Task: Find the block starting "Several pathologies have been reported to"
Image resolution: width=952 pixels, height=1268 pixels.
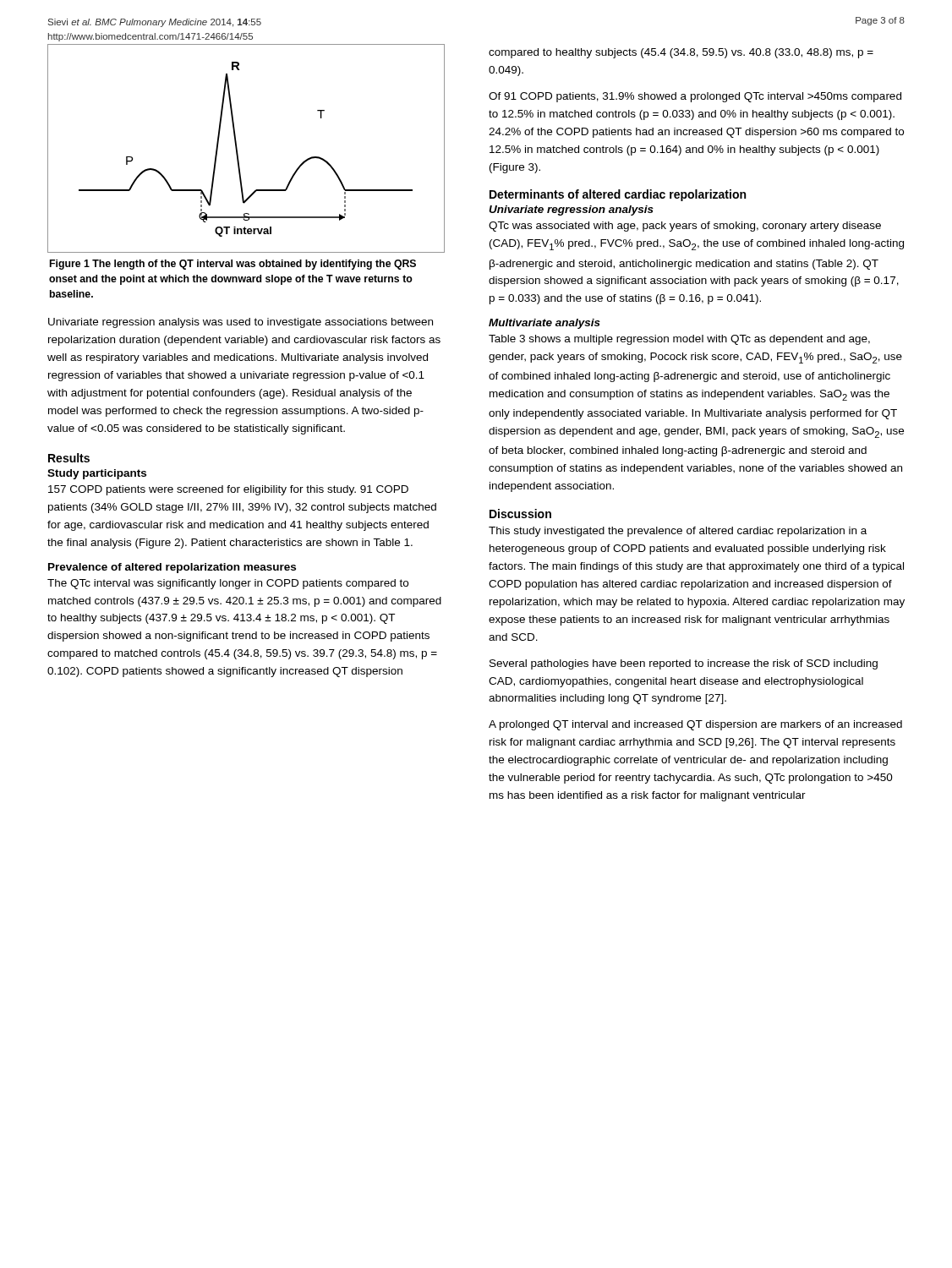Action: point(683,681)
